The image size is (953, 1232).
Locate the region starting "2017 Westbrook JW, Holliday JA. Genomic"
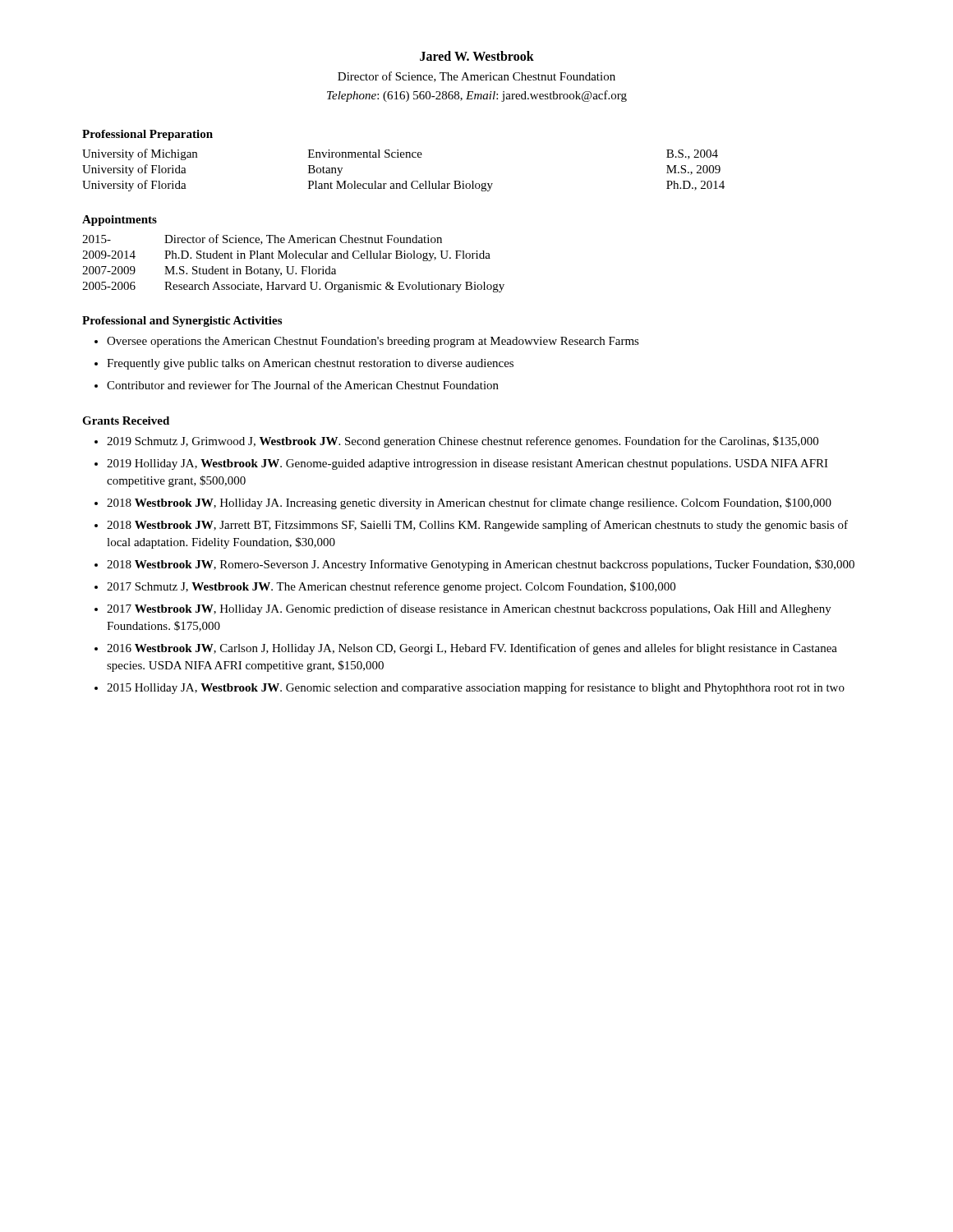(x=469, y=617)
